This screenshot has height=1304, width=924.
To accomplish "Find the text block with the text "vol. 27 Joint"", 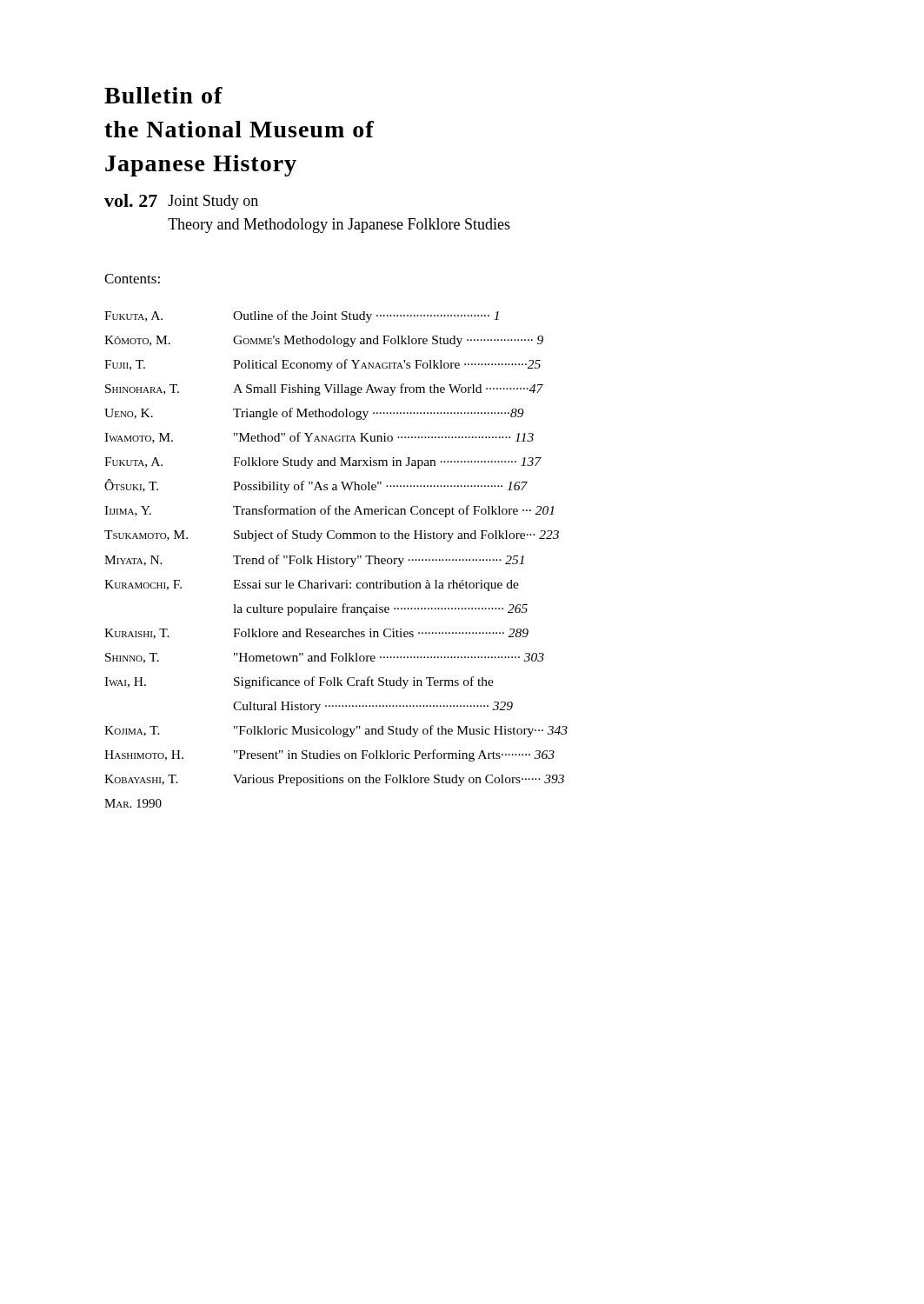I will point(307,213).
